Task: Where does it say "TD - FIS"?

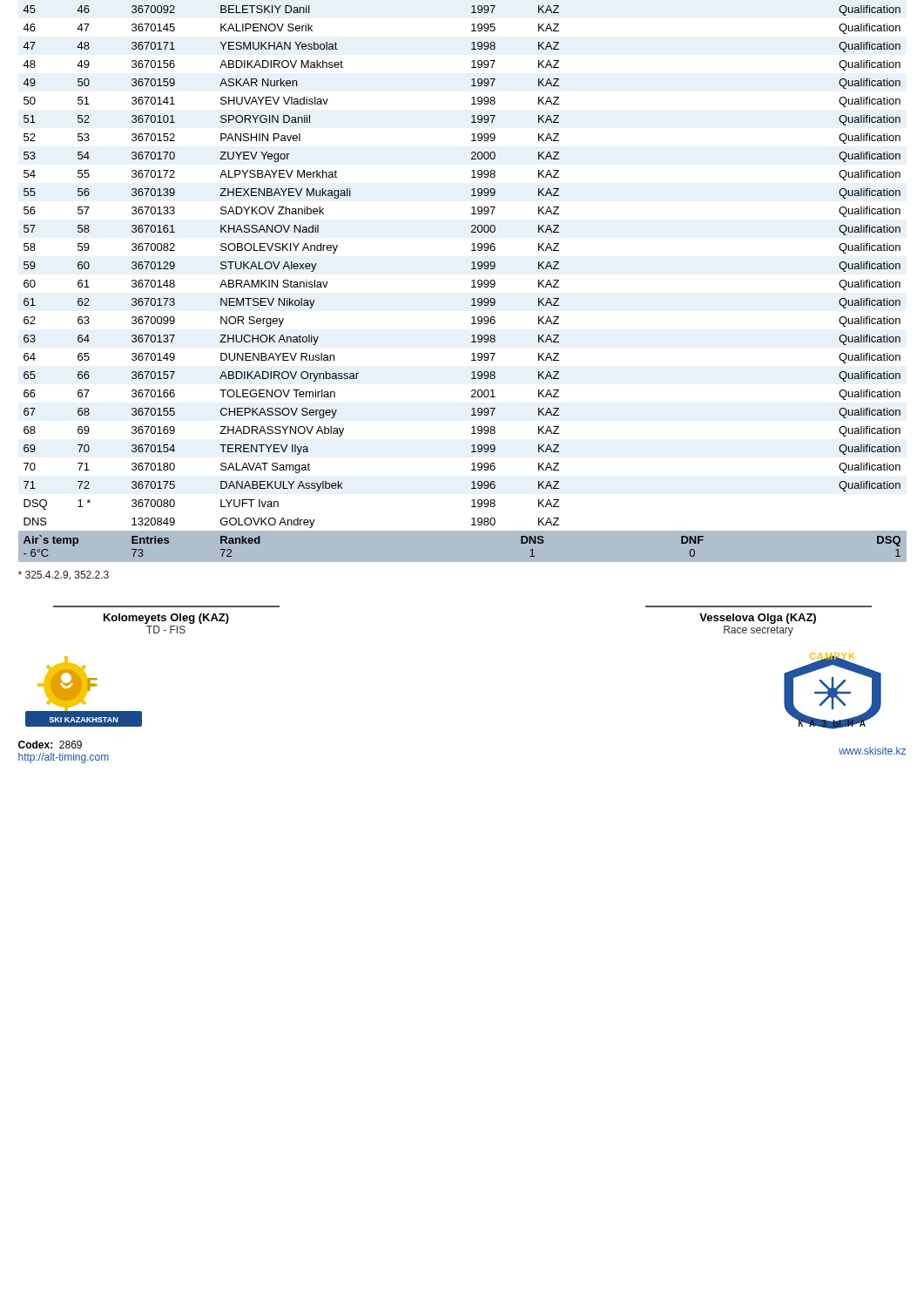Action: click(166, 630)
